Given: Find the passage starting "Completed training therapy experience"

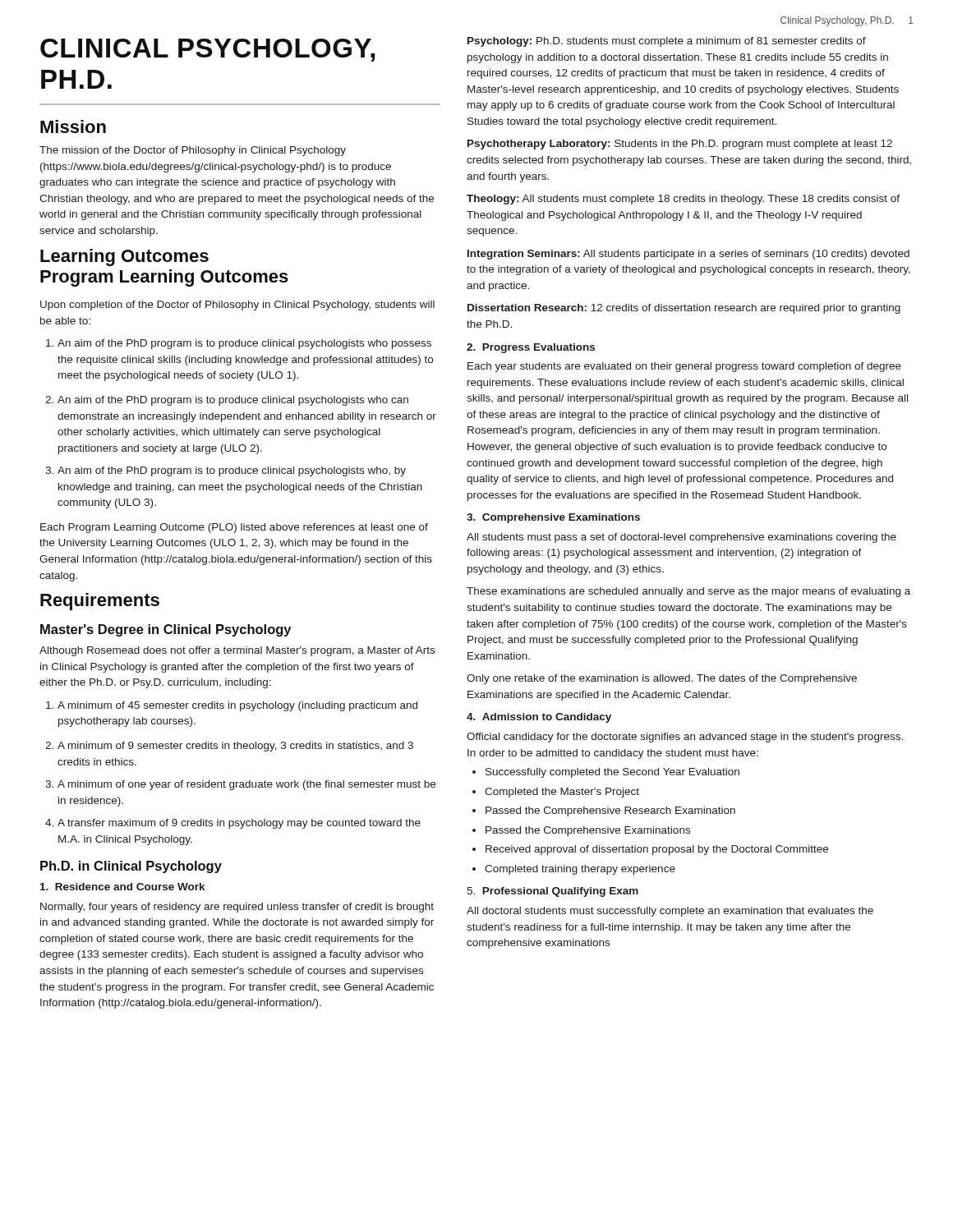Looking at the screenshot, I should [x=574, y=870].
